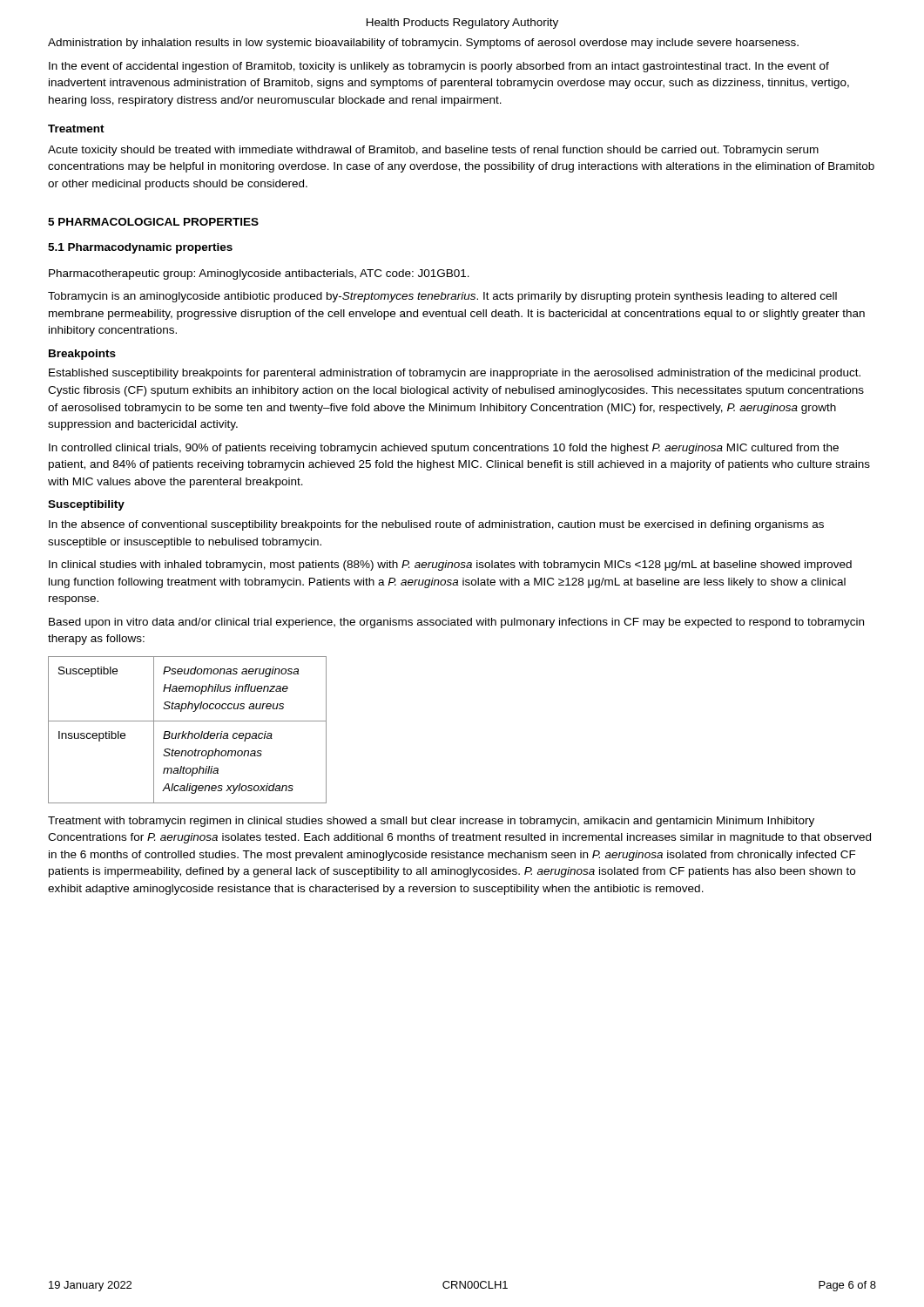
Task: Find the block on this page that starts "In controlled clinical trials,"
Action: click(462, 464)
